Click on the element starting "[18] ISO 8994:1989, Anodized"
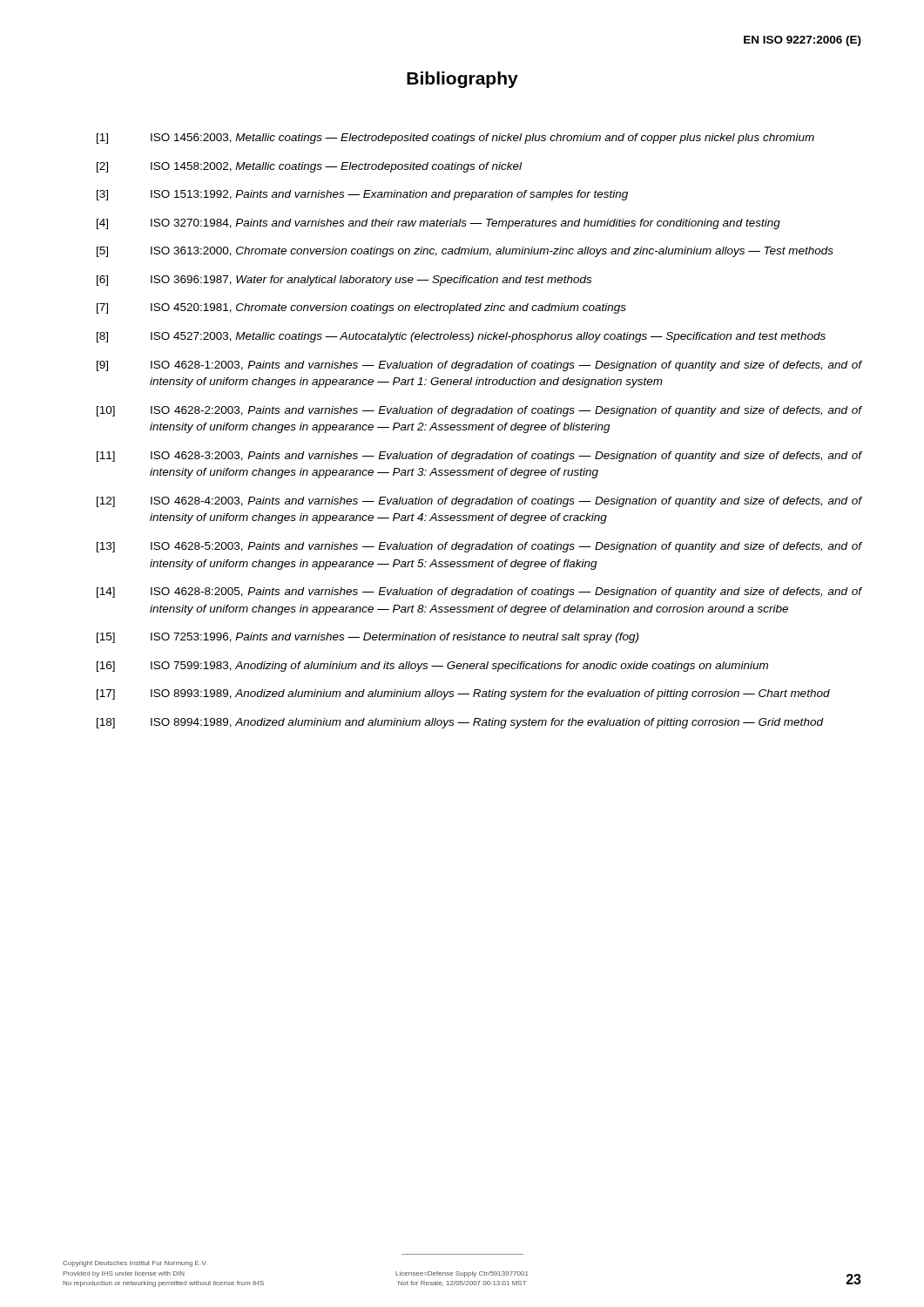The width and height of the screenshot is (924, 1307). point(479,722)
